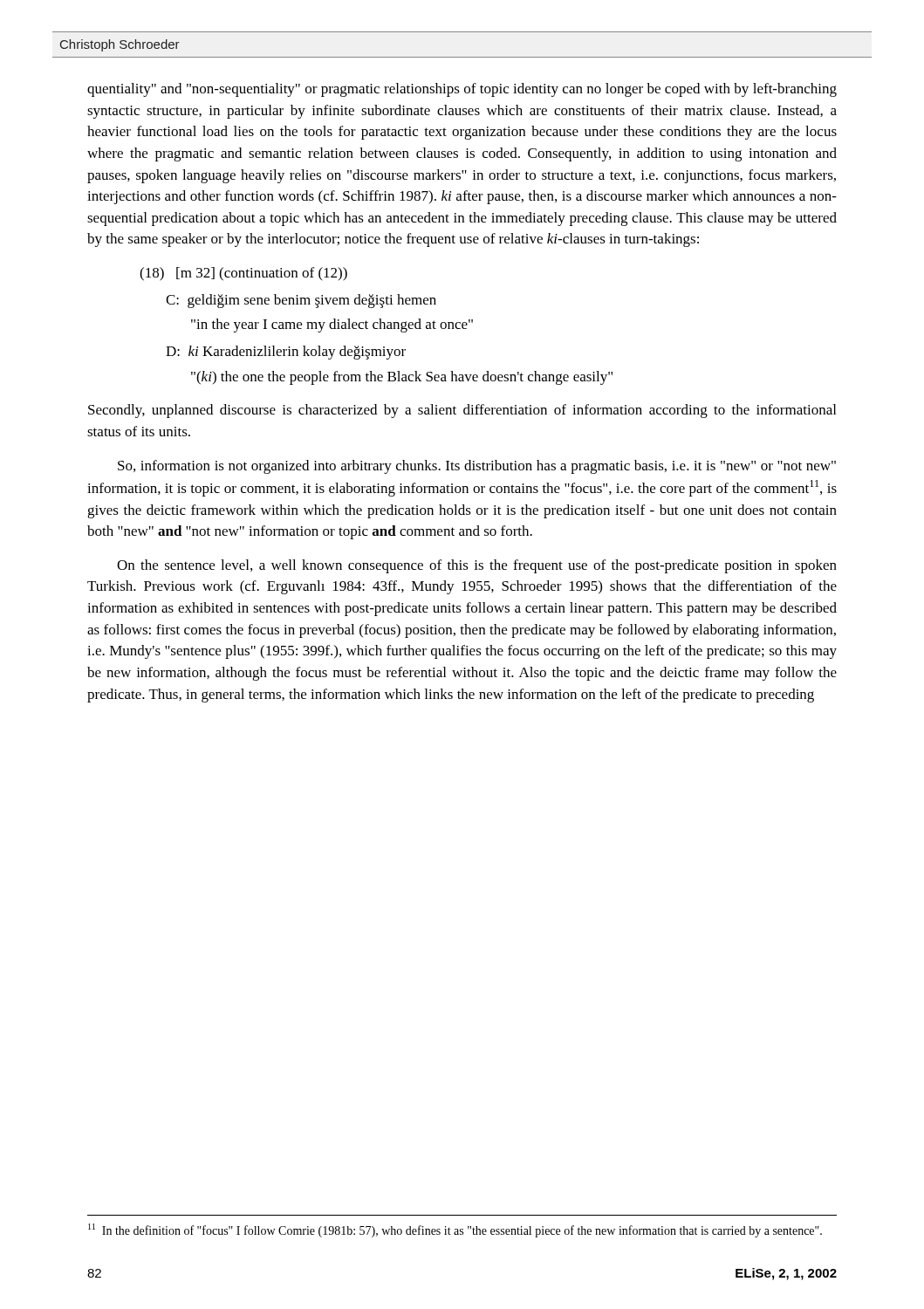Screen dimensions: 1309x924
Task: Point to the text block starting "C: geldiğim sene"
Action: 301,301
